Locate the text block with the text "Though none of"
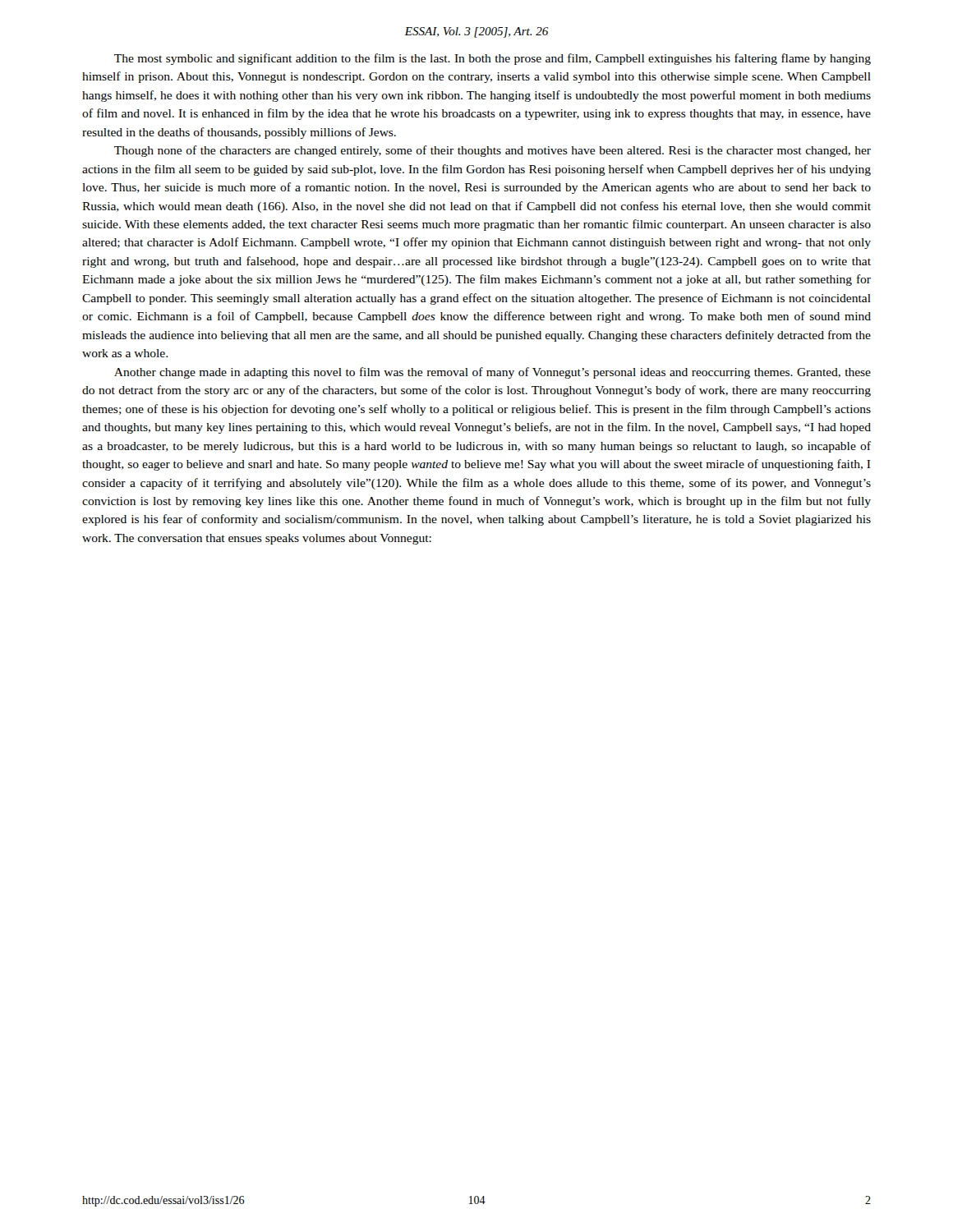The width and height of the screenshot is (953, 1232). click(x=476, y=252)
